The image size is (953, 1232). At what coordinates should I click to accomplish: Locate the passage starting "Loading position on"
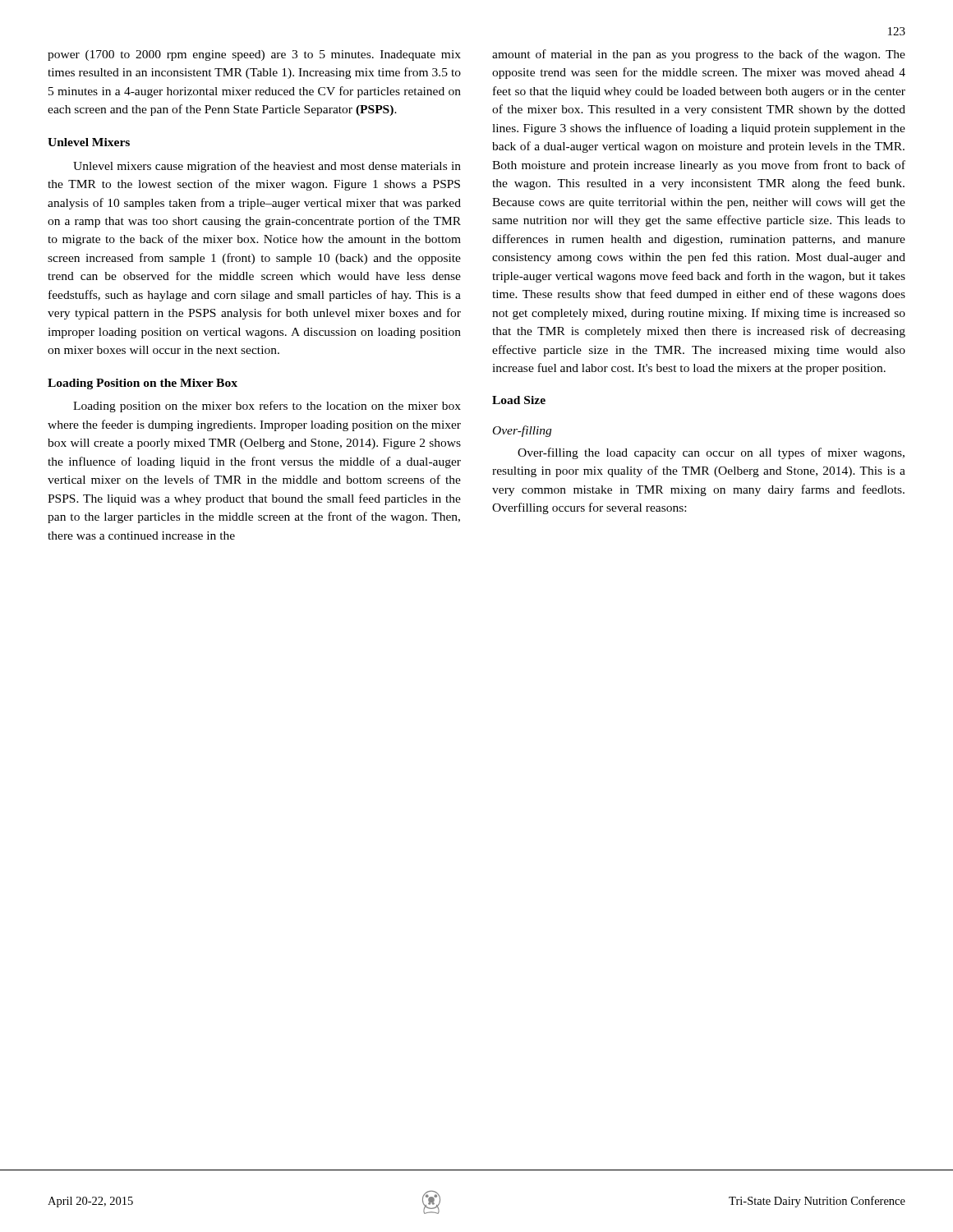coord(254,471)
